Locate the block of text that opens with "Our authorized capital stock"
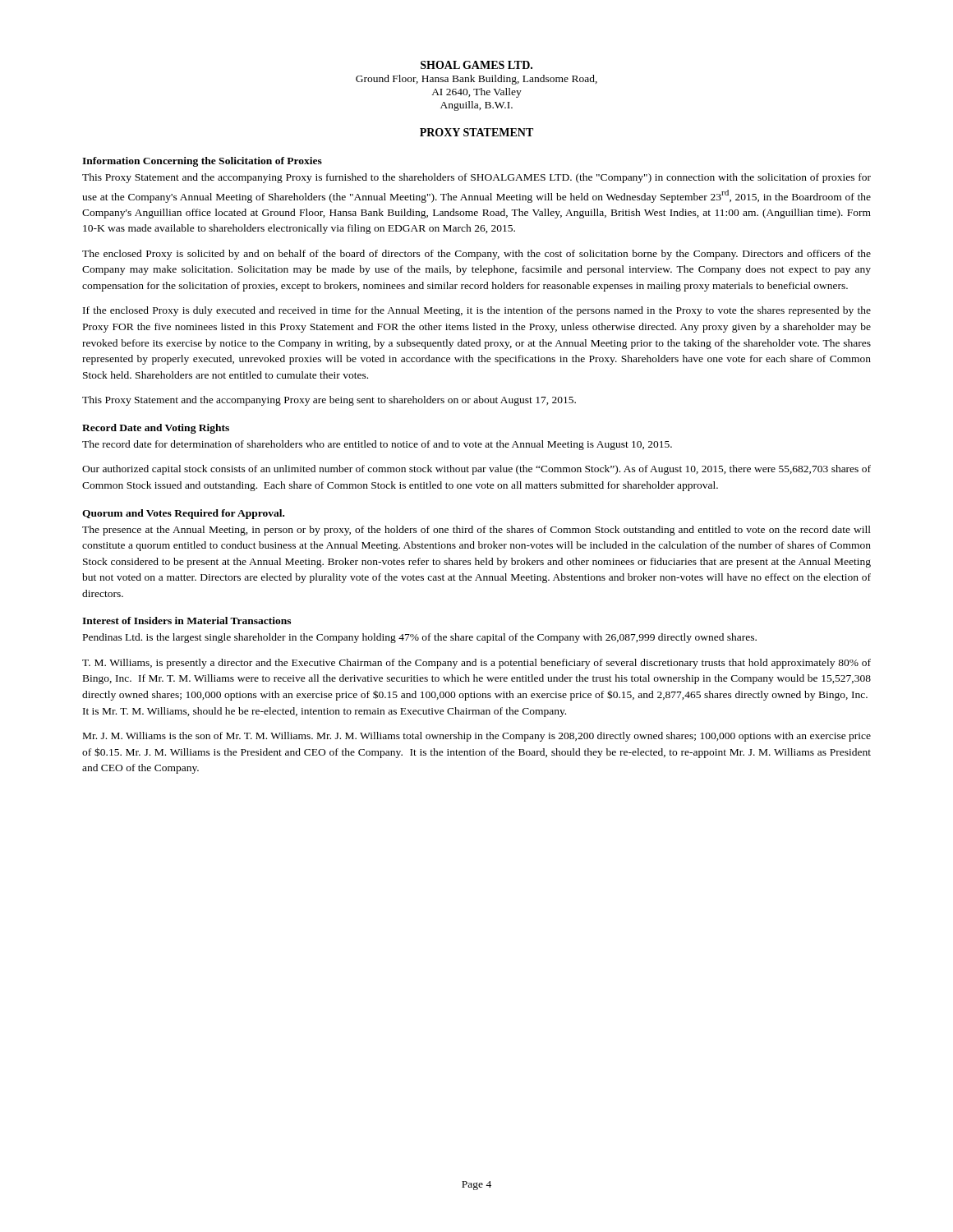Image resolution: width=953 pixels, height=1232 pixels. point(476,477)
